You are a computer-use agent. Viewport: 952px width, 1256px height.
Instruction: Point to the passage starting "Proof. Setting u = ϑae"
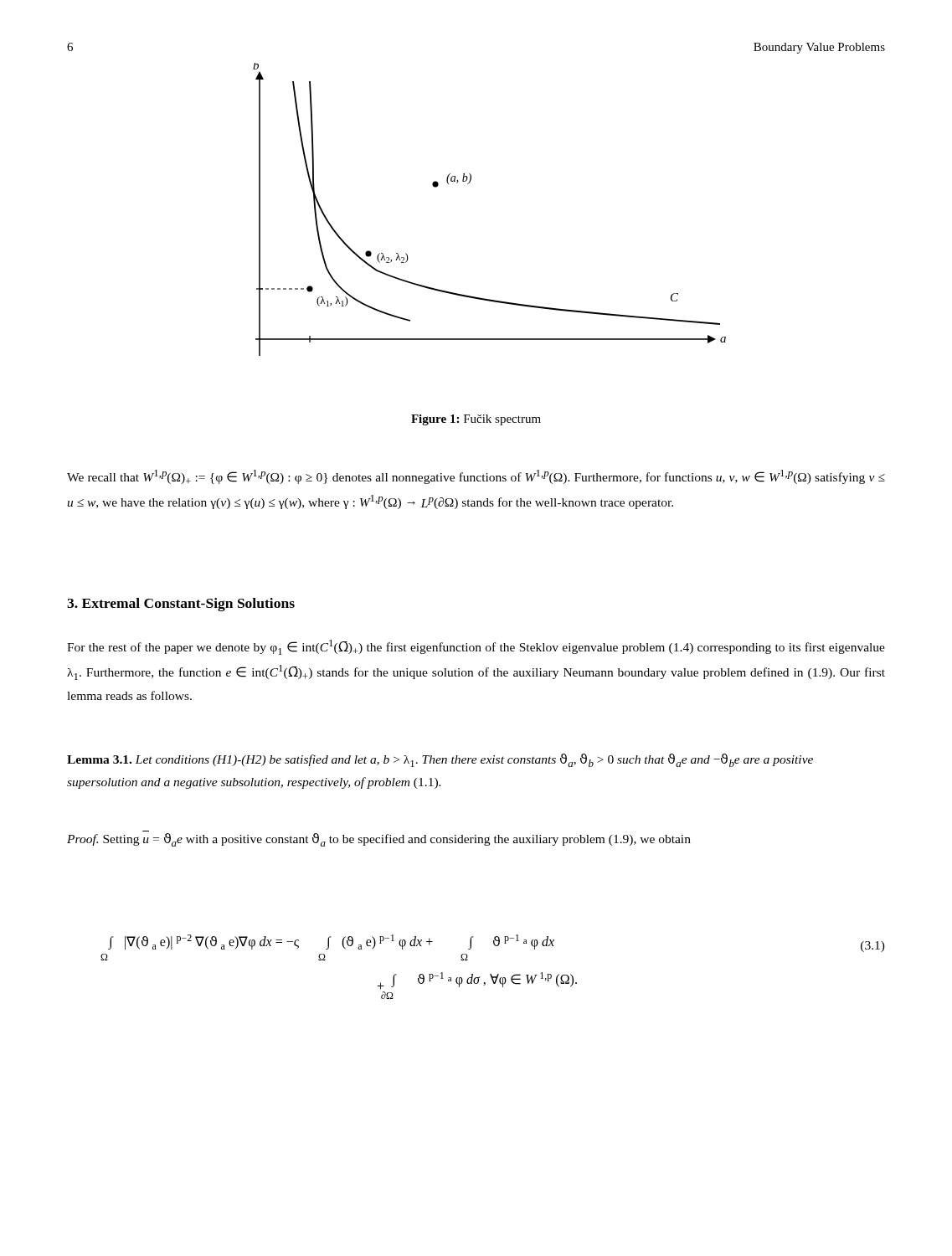tap(379, 840)
